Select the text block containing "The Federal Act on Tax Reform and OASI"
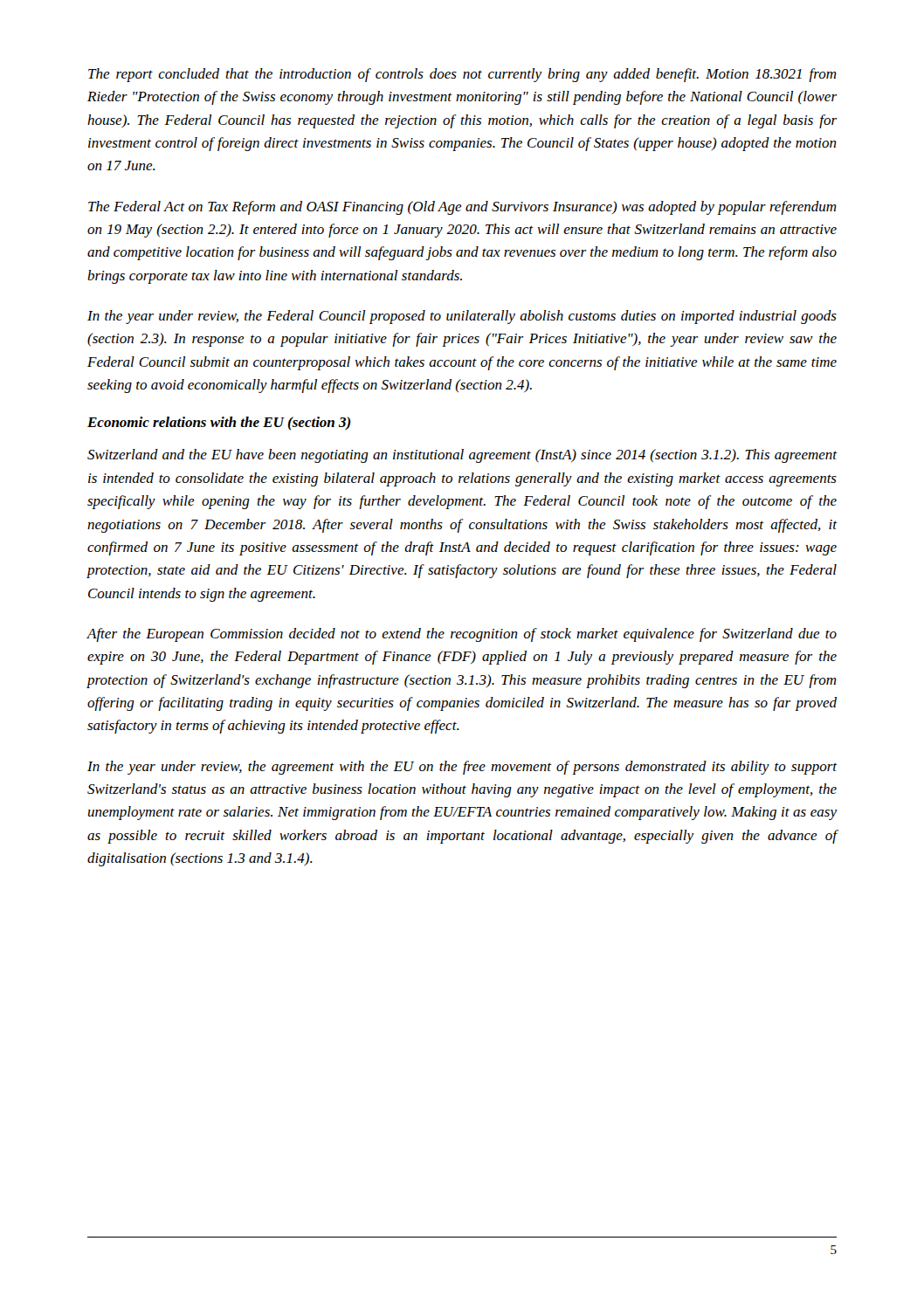The image size is (924, 1310). (x=462, y=241)
